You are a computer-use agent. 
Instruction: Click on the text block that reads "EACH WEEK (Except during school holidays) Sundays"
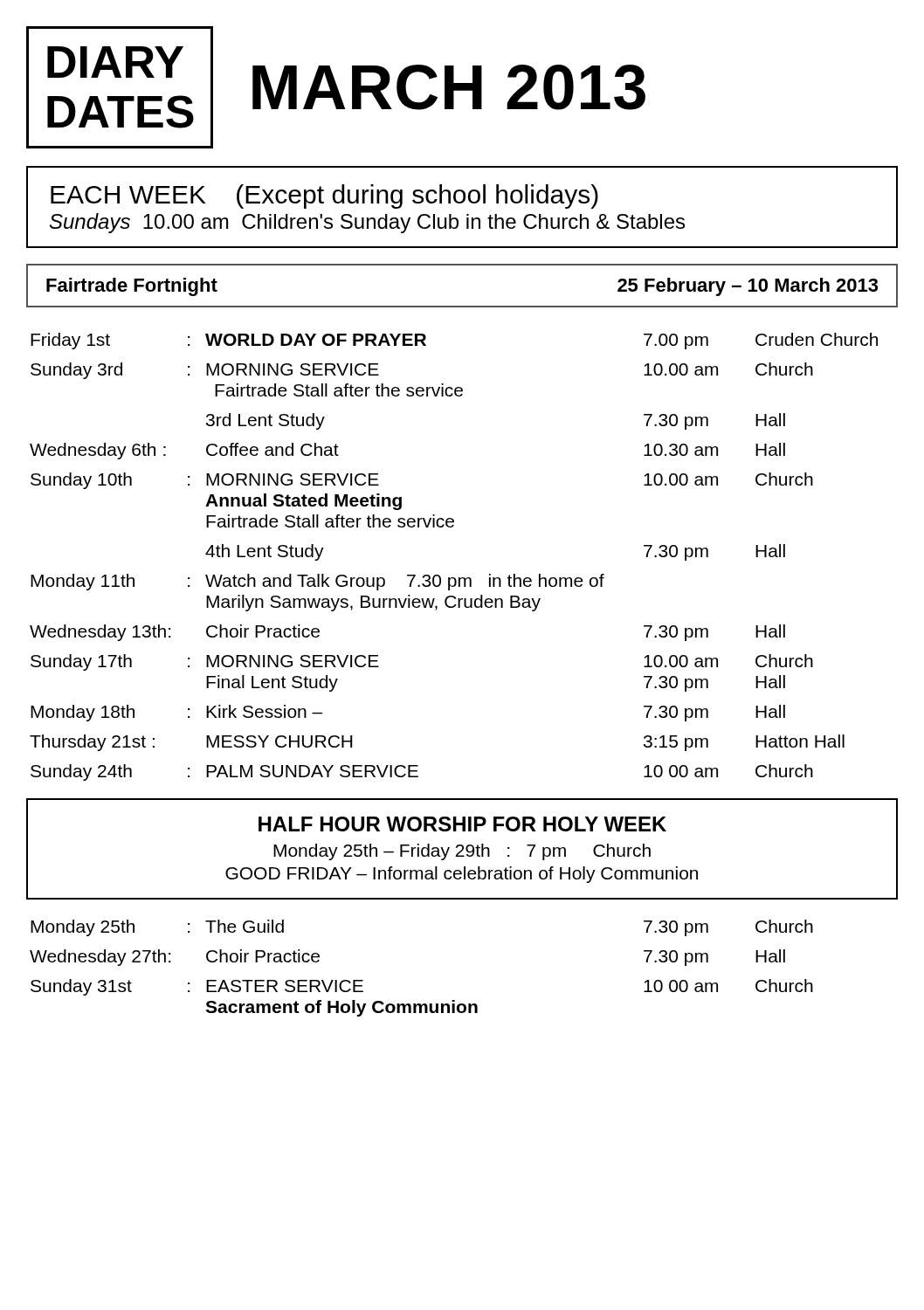pos(462,207)
